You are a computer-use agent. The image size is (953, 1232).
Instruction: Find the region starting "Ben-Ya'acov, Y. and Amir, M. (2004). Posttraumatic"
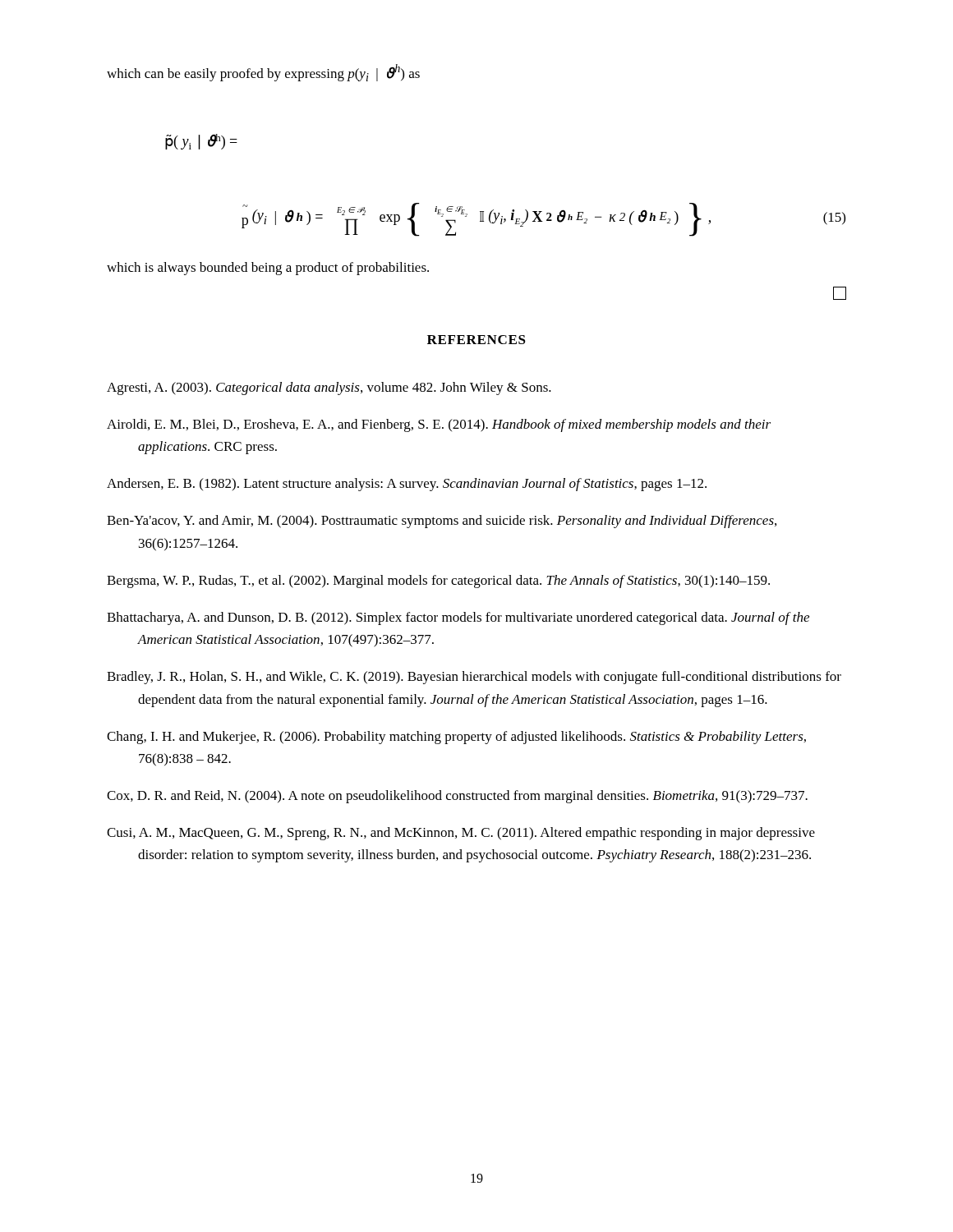[442, 532]
